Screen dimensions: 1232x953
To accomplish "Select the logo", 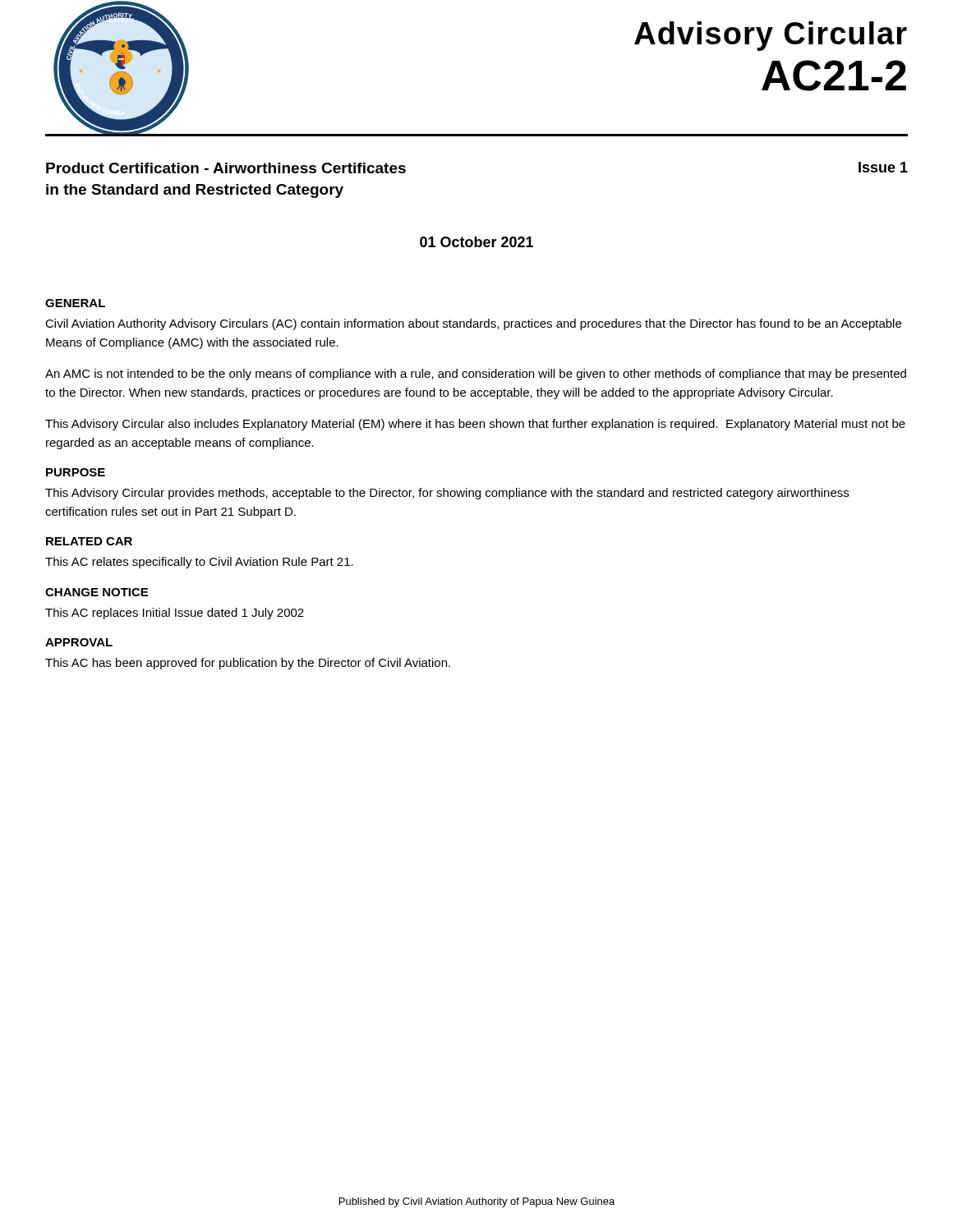I will 121,68.
